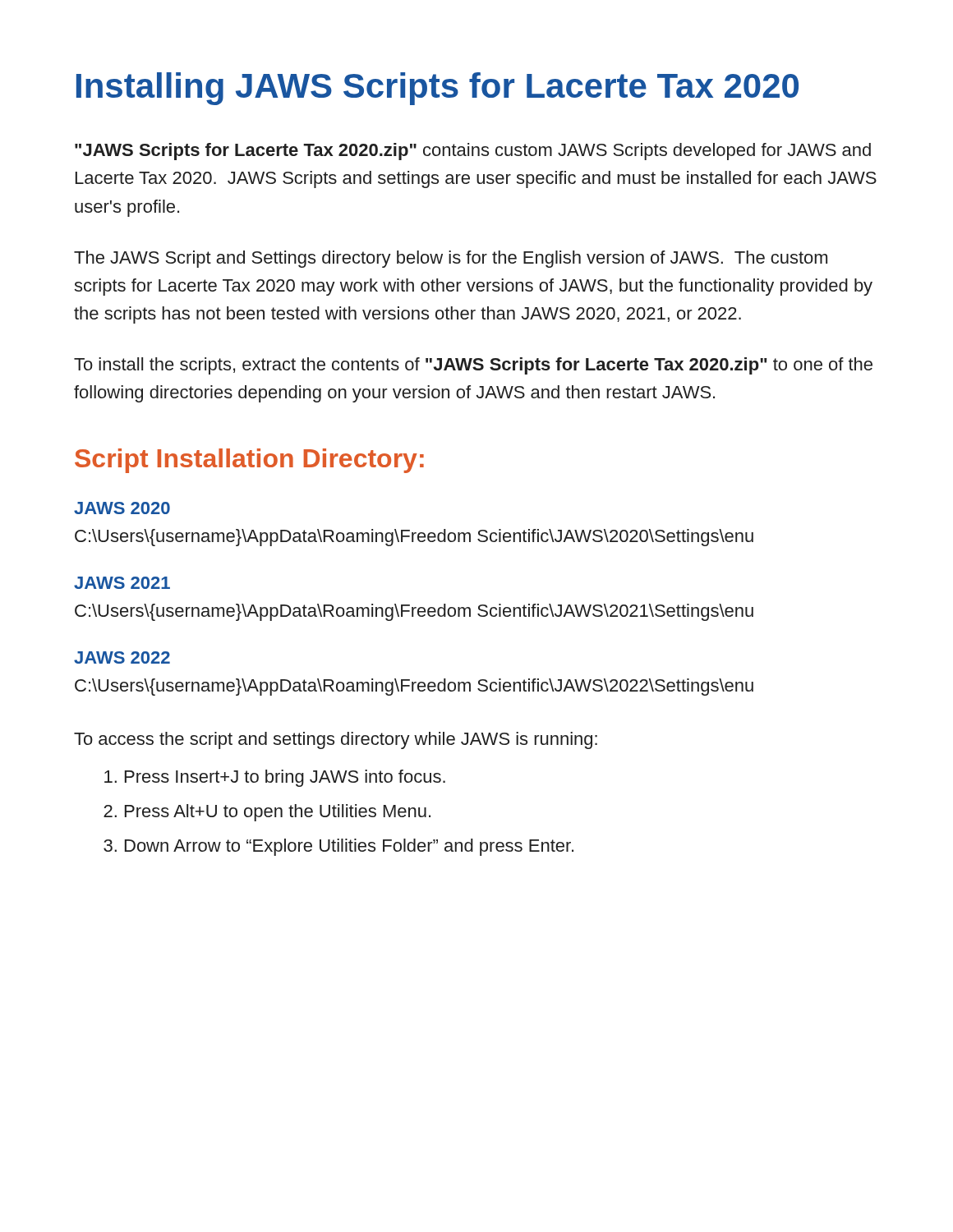
Task: Locate the block starting ""JAWS Scripts for Lacerte"
Action: coord(475,178)
